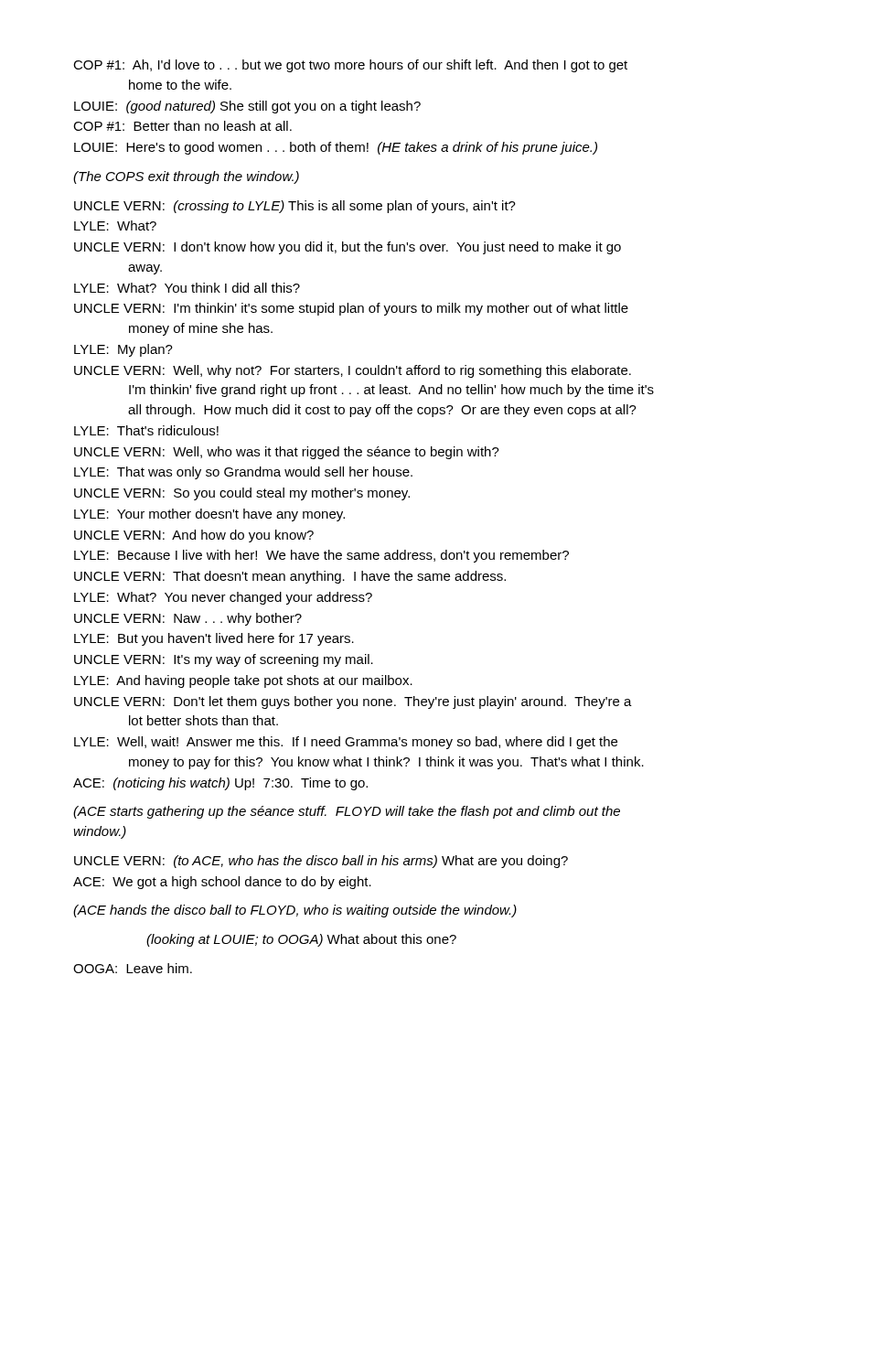Point to the block beginning "(ACE hands the disco ball to FLOYD,"
Viewport: 888px width, 1372px height.
pos(295,910)
